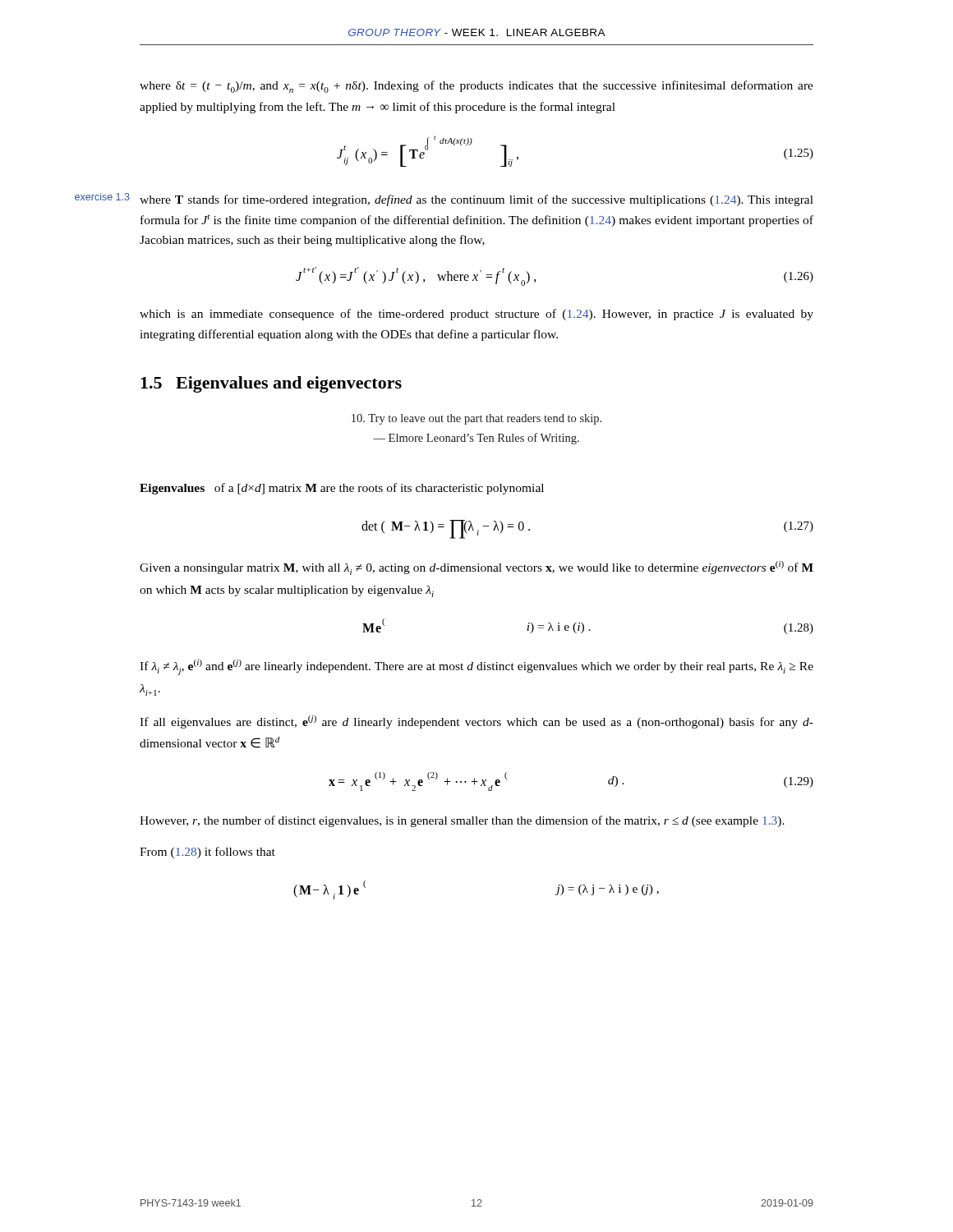Locate the text block with the text "which is an immediate"
Image resolution: width=953 pixels, height=1232 pixels.
pyautogui.click(x=476, y=324)
